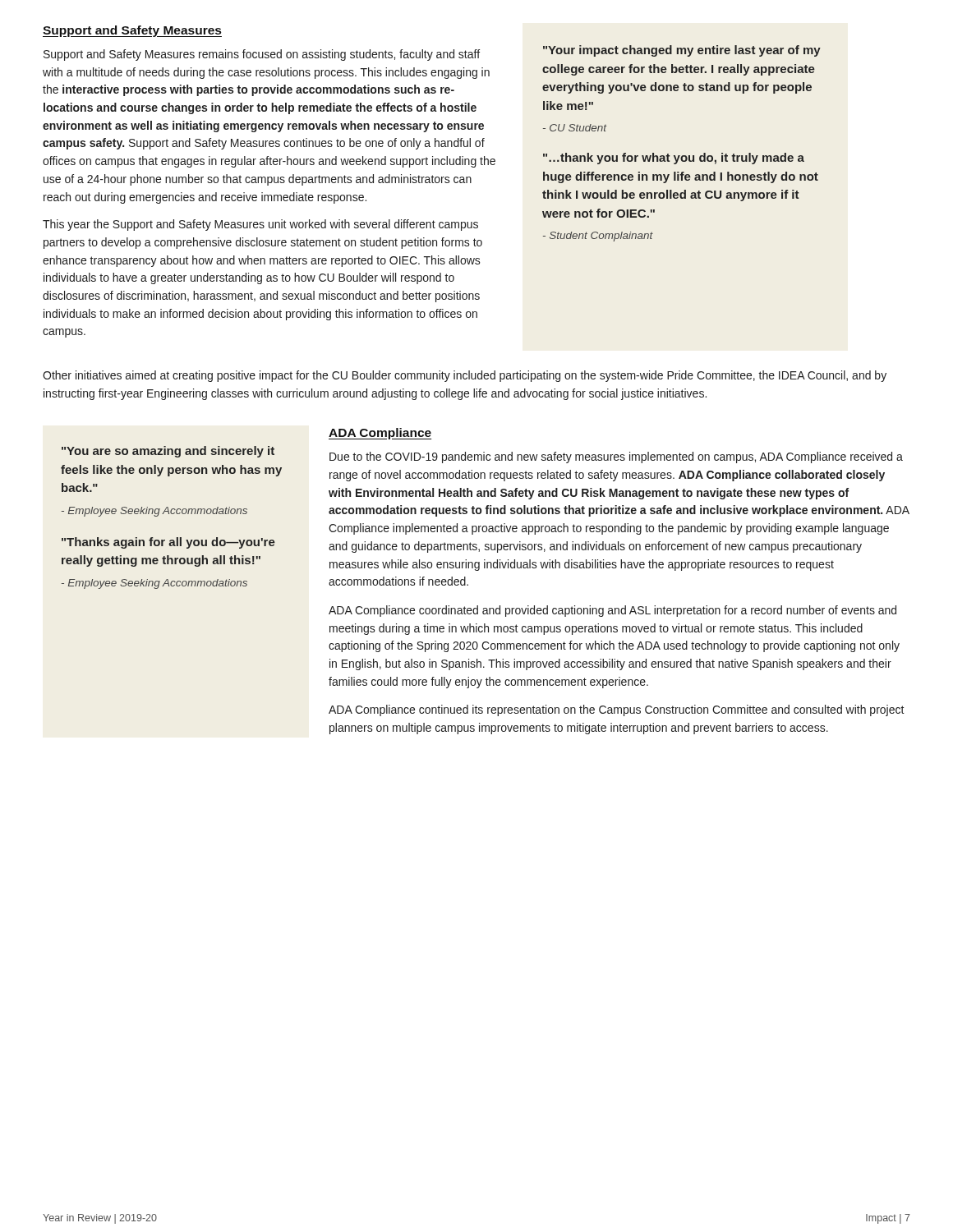Locate the text block containing ""Thanks again for"
This screenshot has height=1232, width=953.
point(176,561)
